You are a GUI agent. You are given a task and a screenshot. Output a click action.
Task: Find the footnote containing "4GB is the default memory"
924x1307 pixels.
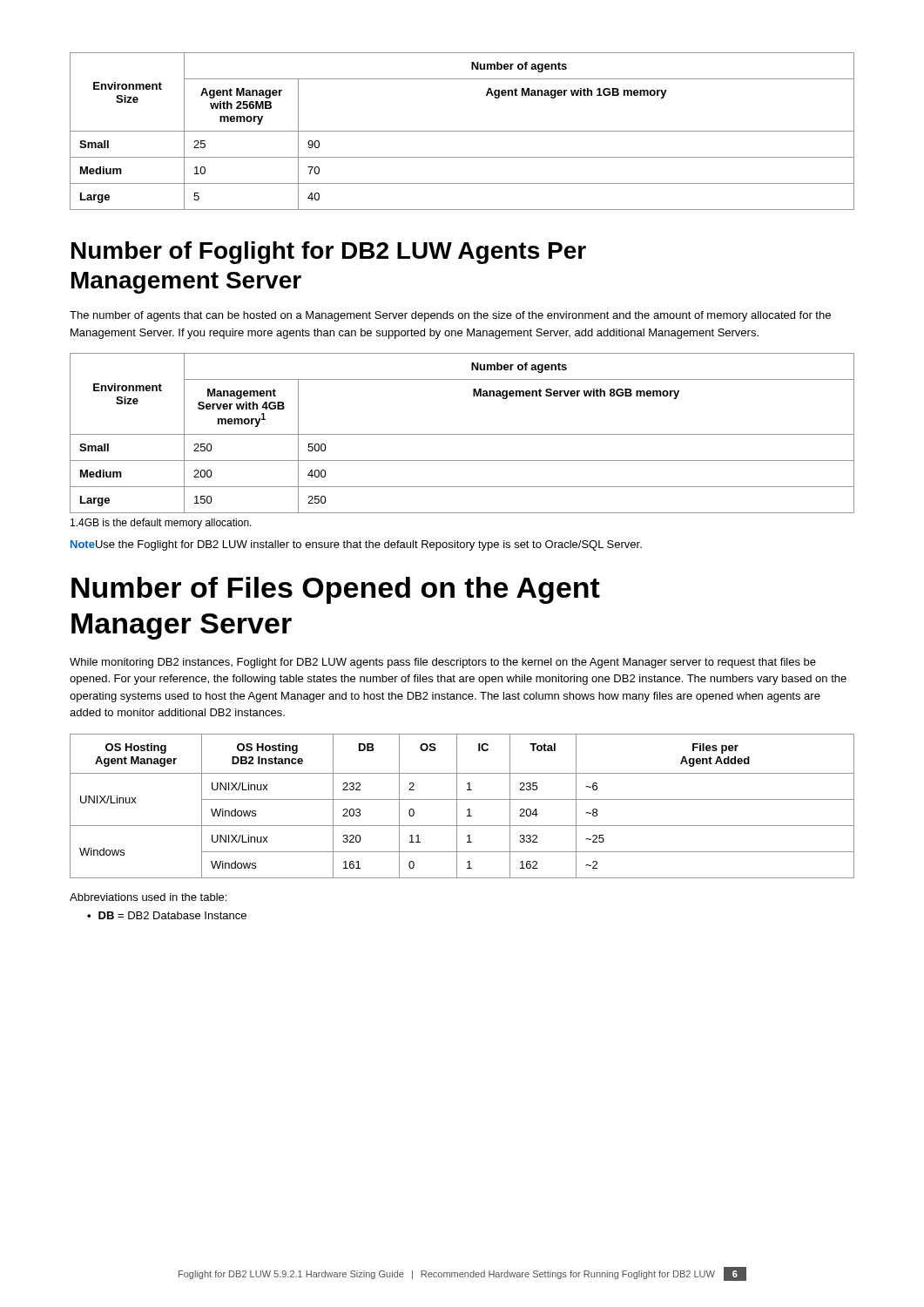[161, 522]
